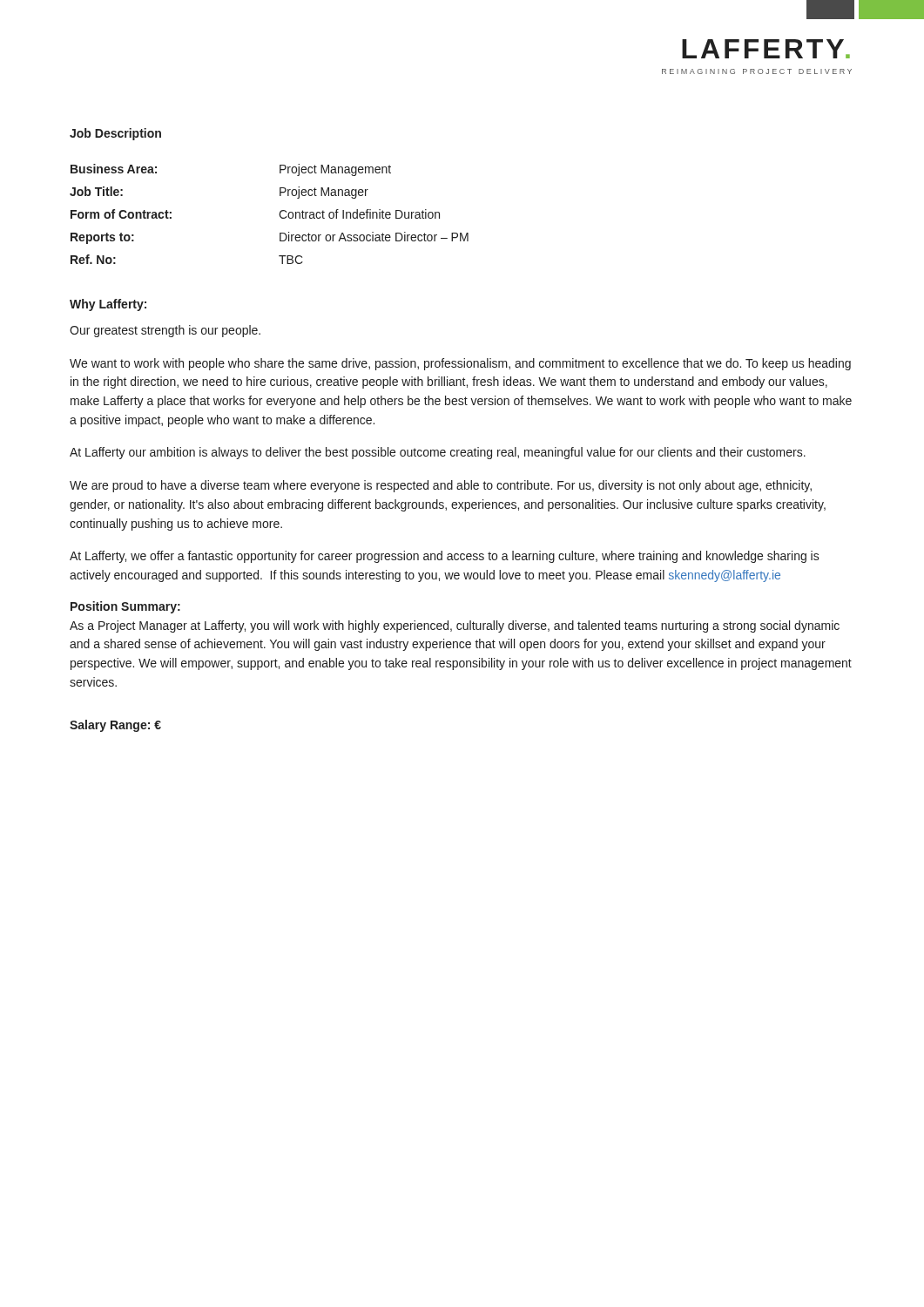The width and height of the screenshot is (924, 1307).
Task: Find the block starting "Why Lafferty:"
Action: tap(109, 304)
